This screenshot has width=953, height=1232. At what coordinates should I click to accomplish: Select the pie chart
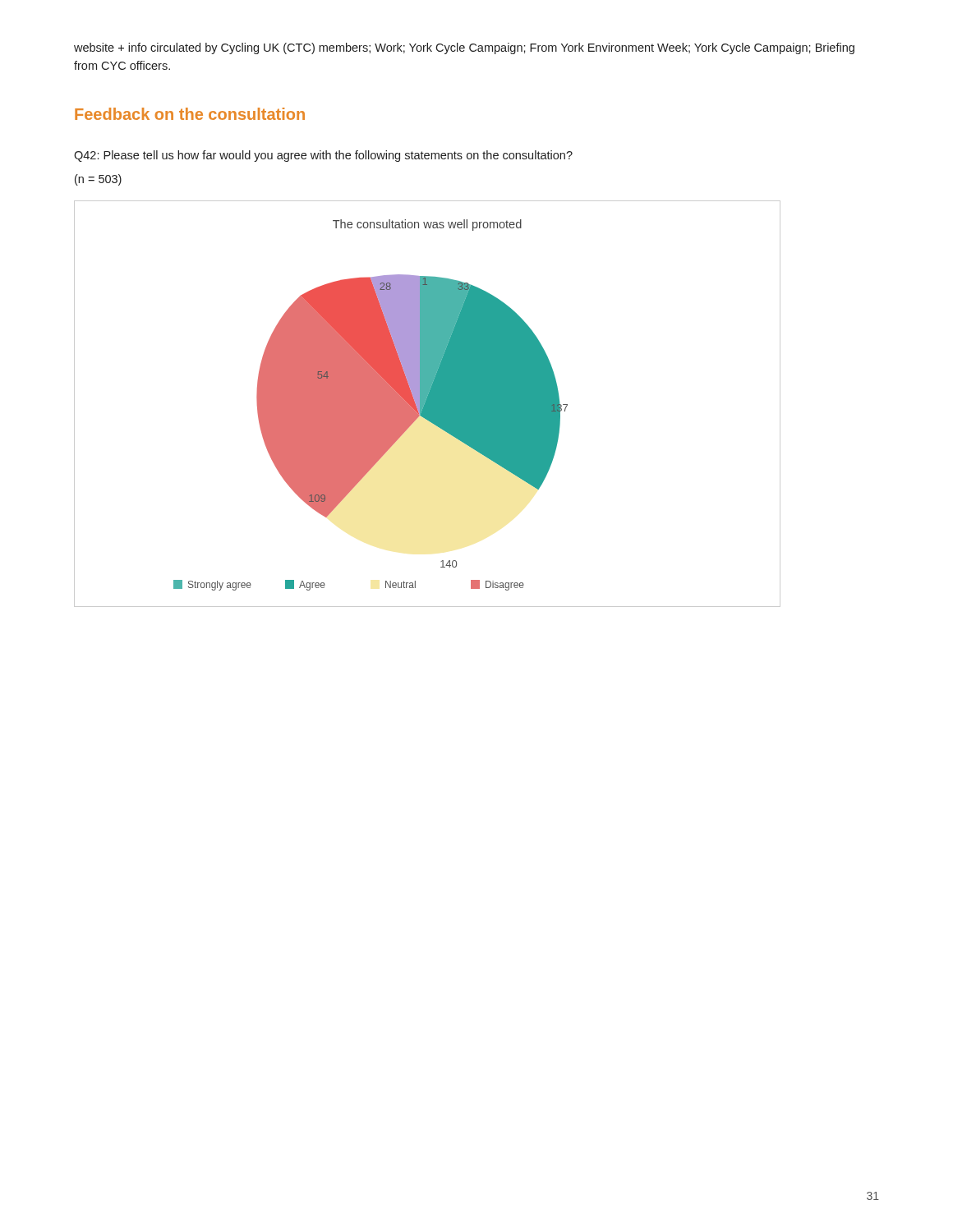427,404
